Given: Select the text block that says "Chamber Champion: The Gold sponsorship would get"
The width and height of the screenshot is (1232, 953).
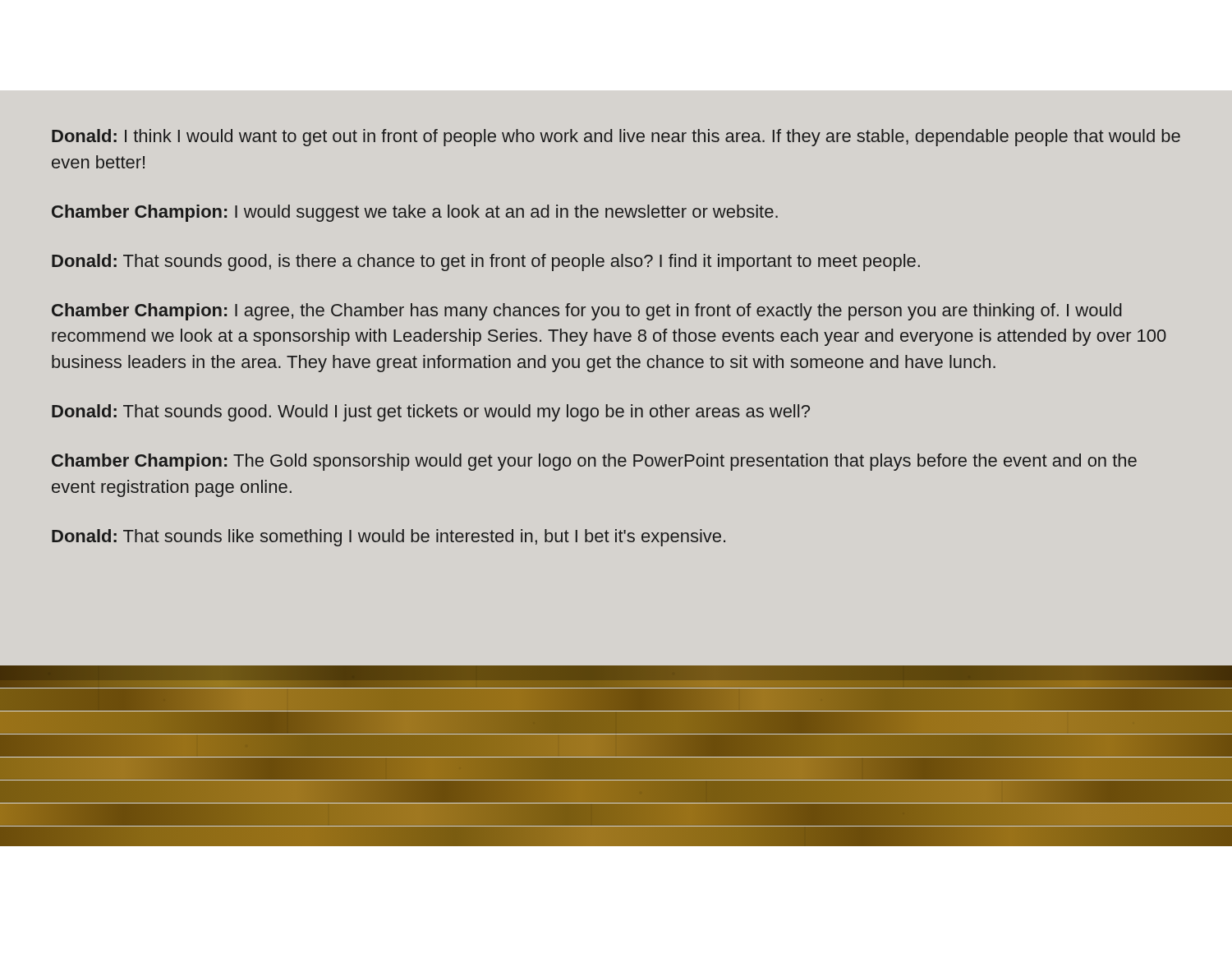Looking at the screenshot, I should pyautogui.click(x=594, y=474).
